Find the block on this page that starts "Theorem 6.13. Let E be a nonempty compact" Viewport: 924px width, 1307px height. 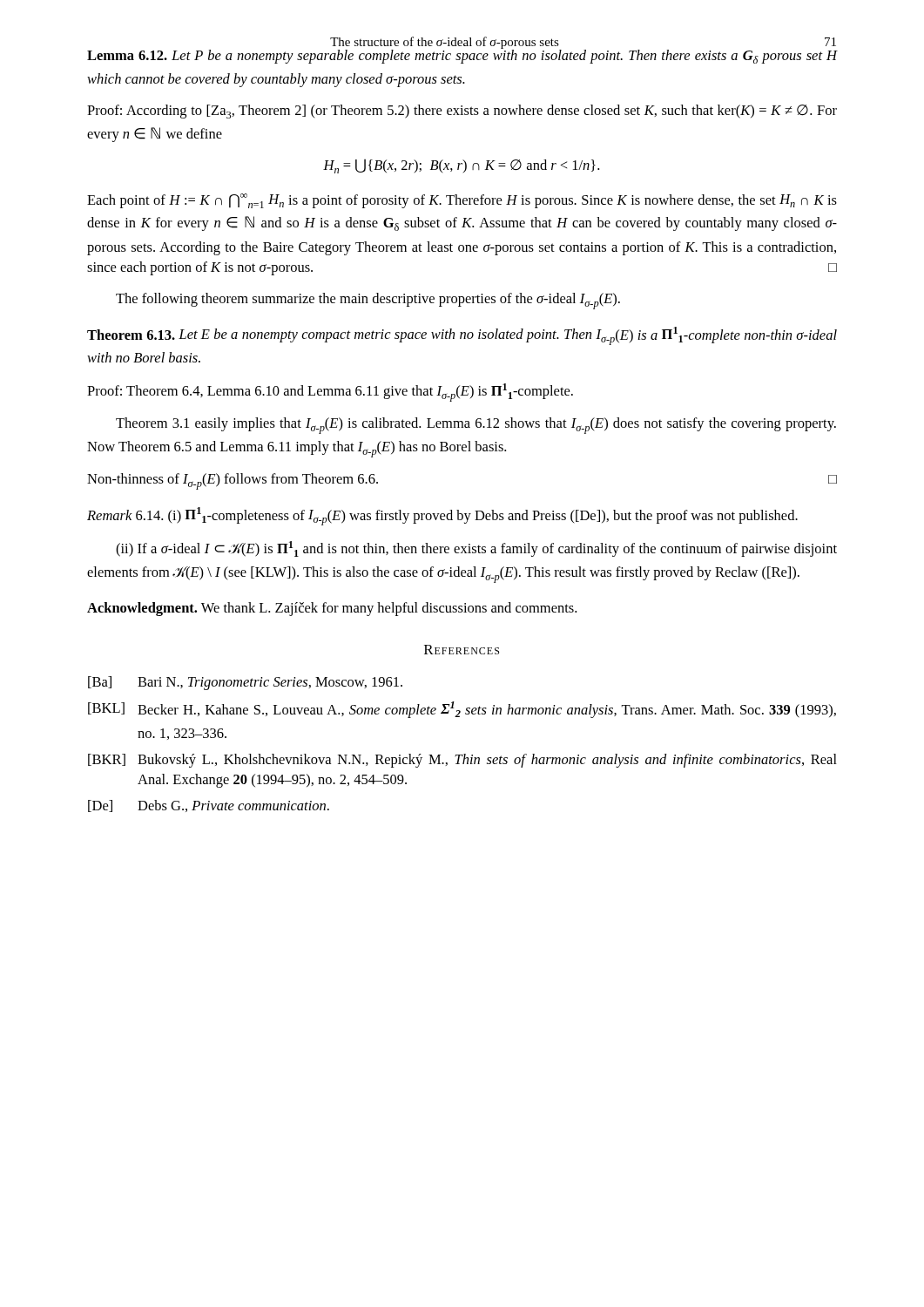pos(462,346)
